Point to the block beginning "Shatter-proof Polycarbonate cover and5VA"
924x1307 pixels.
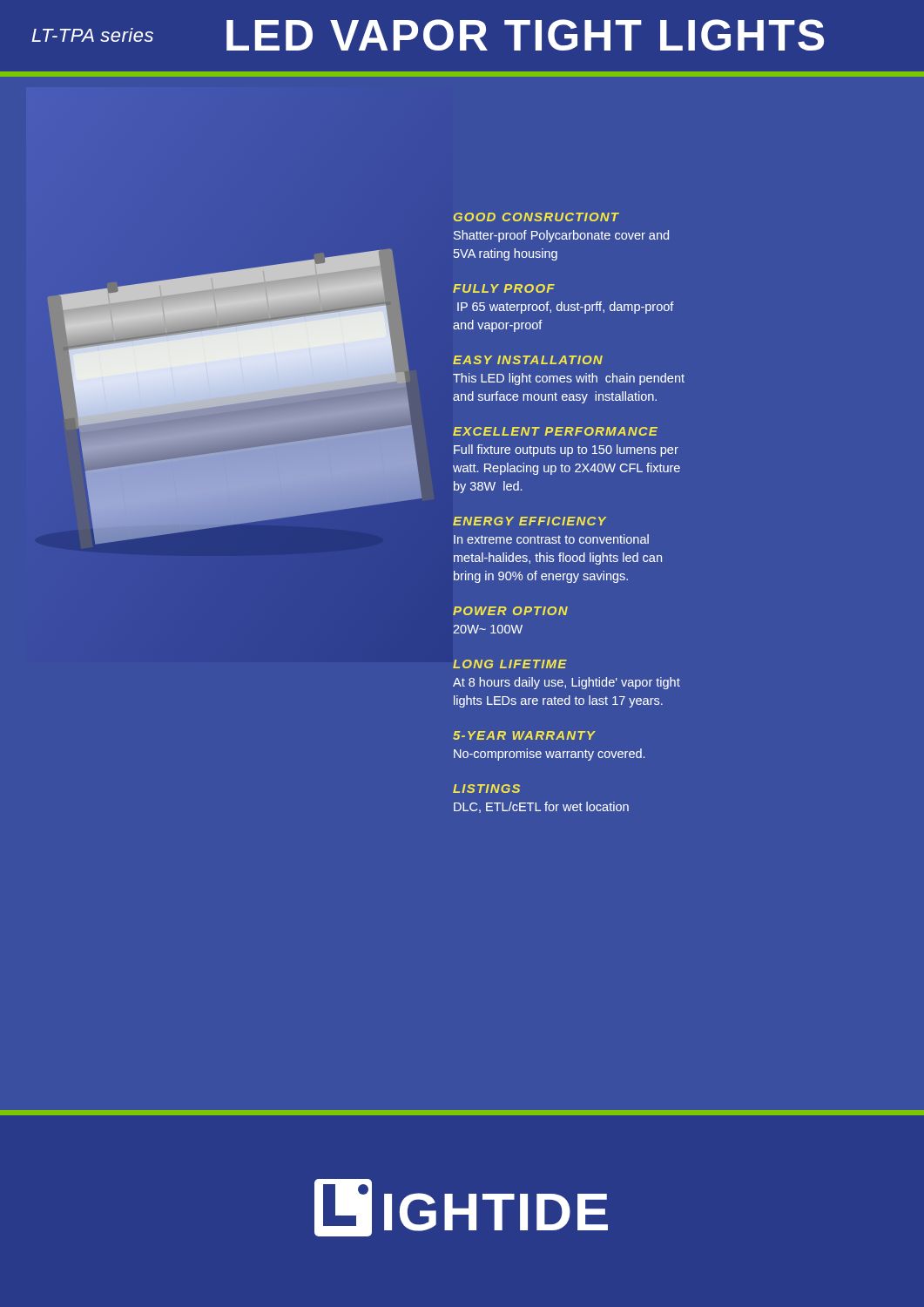(561, 244)
